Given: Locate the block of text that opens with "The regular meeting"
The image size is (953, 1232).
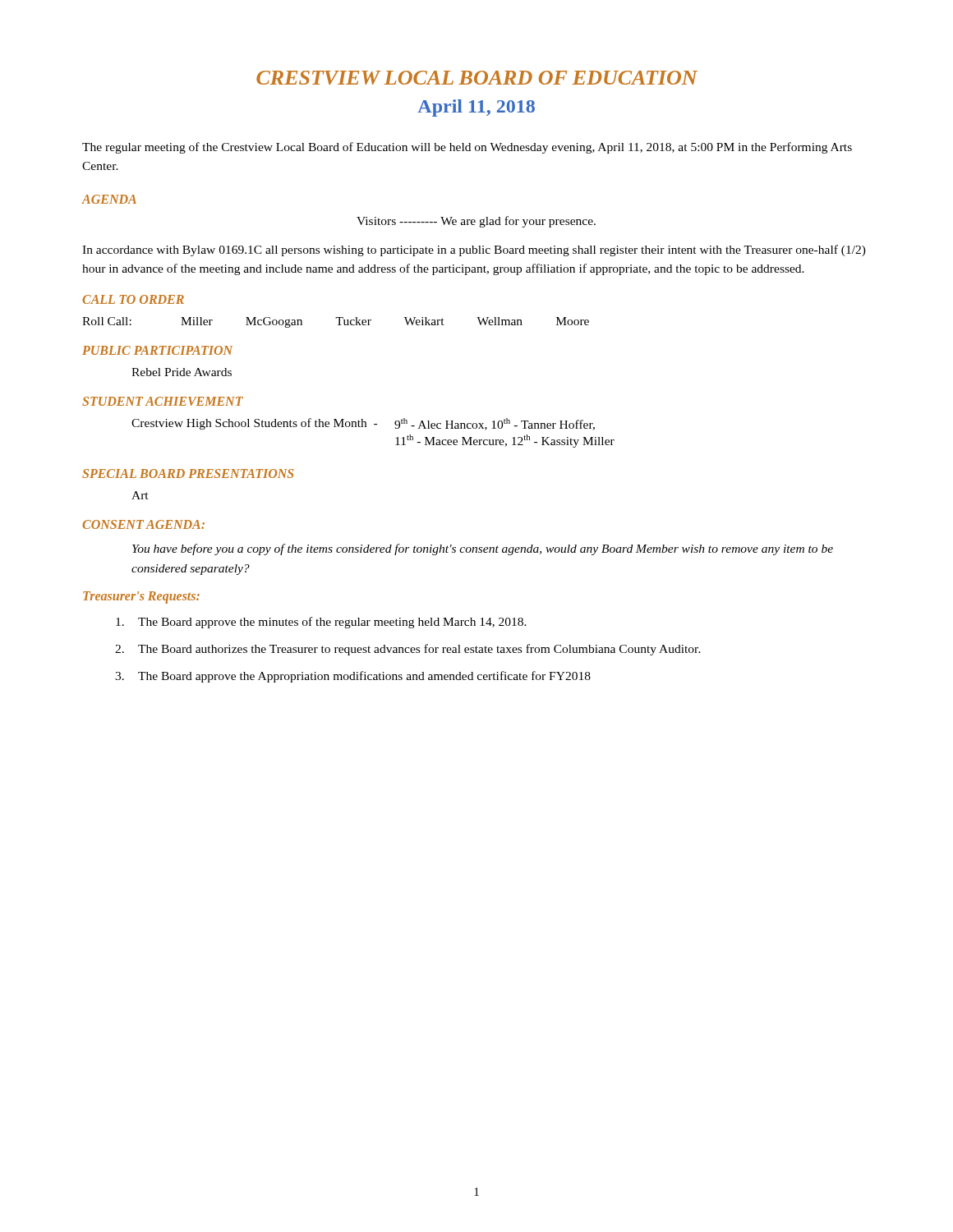Looking at the screenshot, I should (467, 156).
